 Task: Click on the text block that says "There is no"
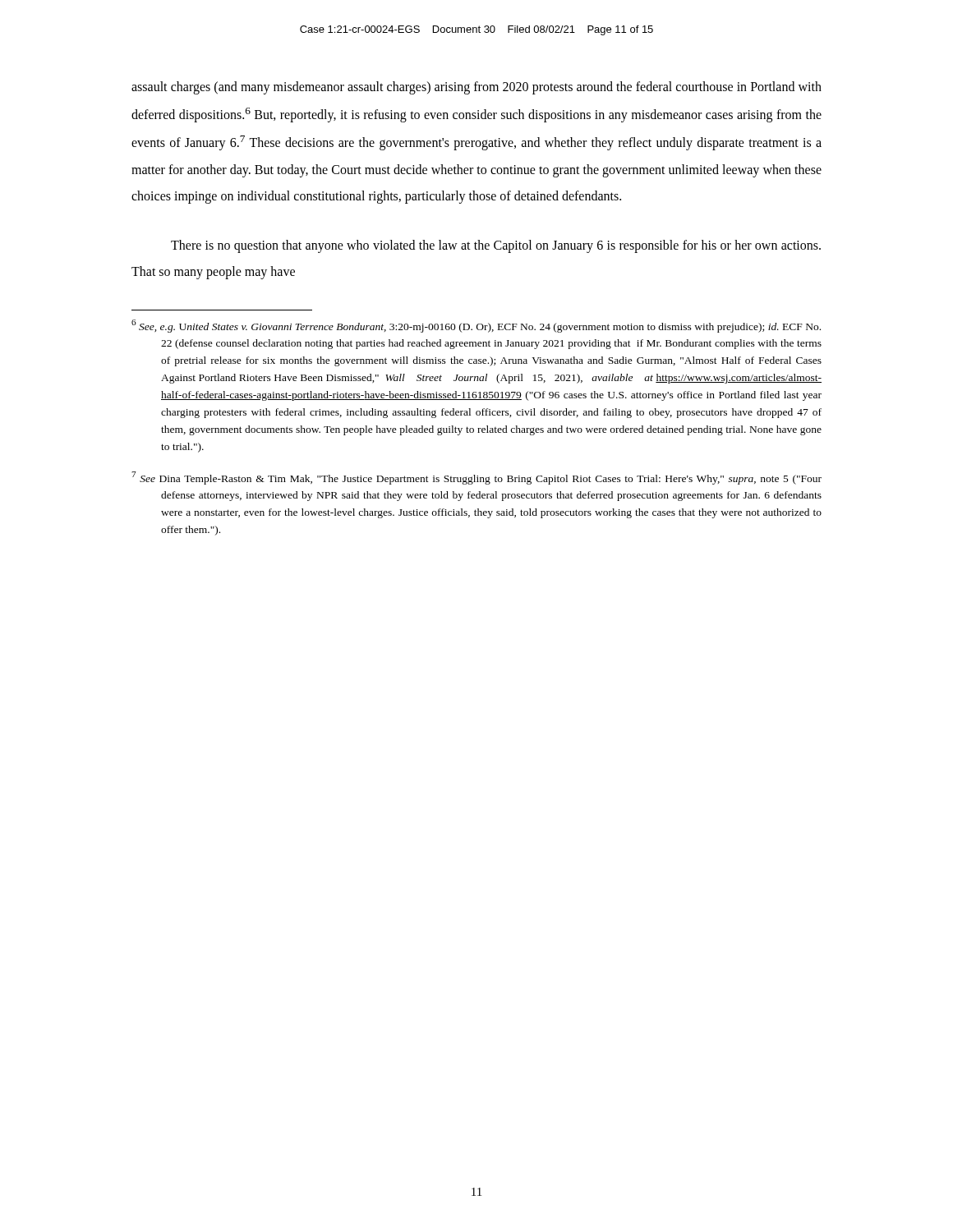[476, 258]
